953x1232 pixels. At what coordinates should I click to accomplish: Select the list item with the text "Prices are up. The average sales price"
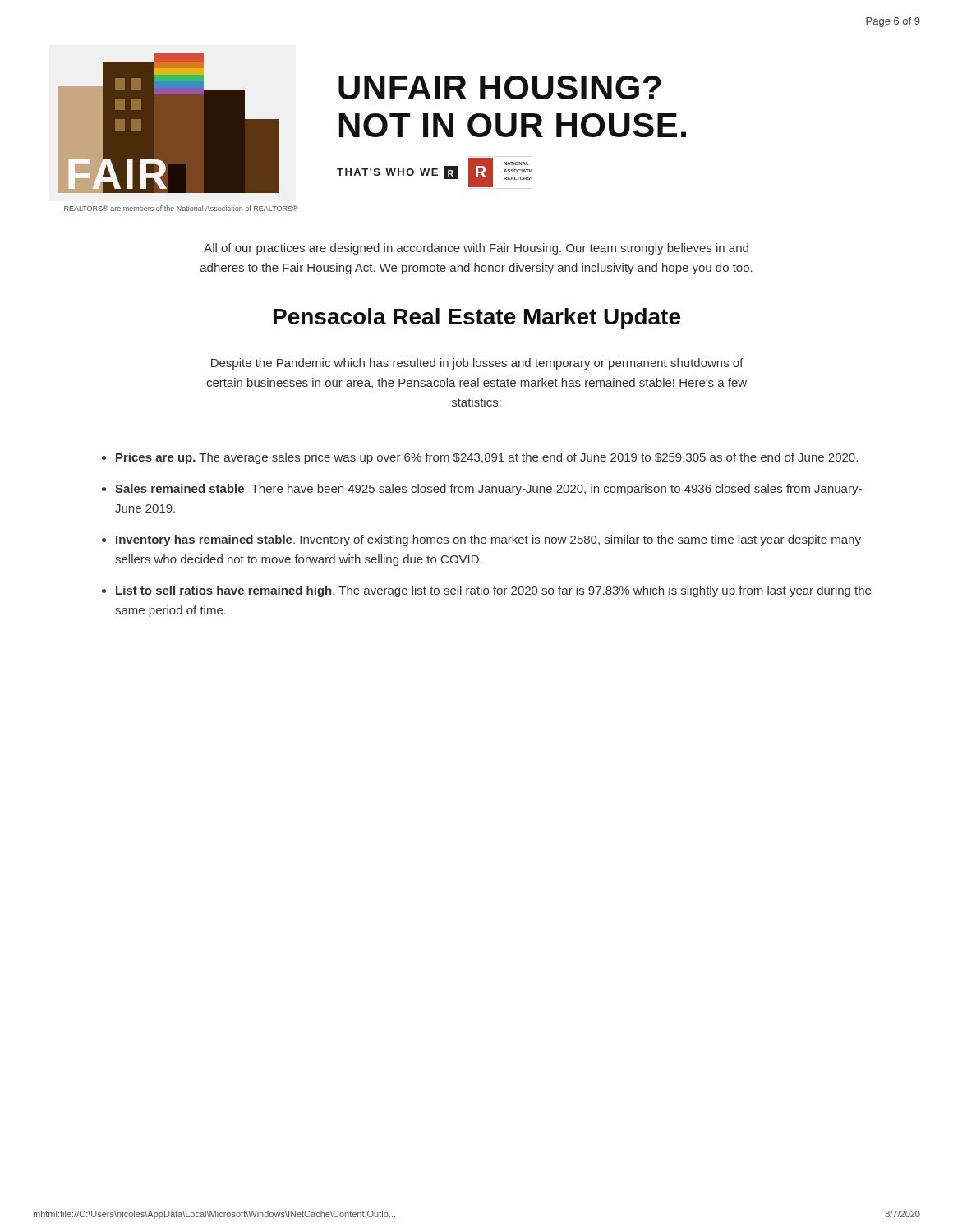point(501,457)
